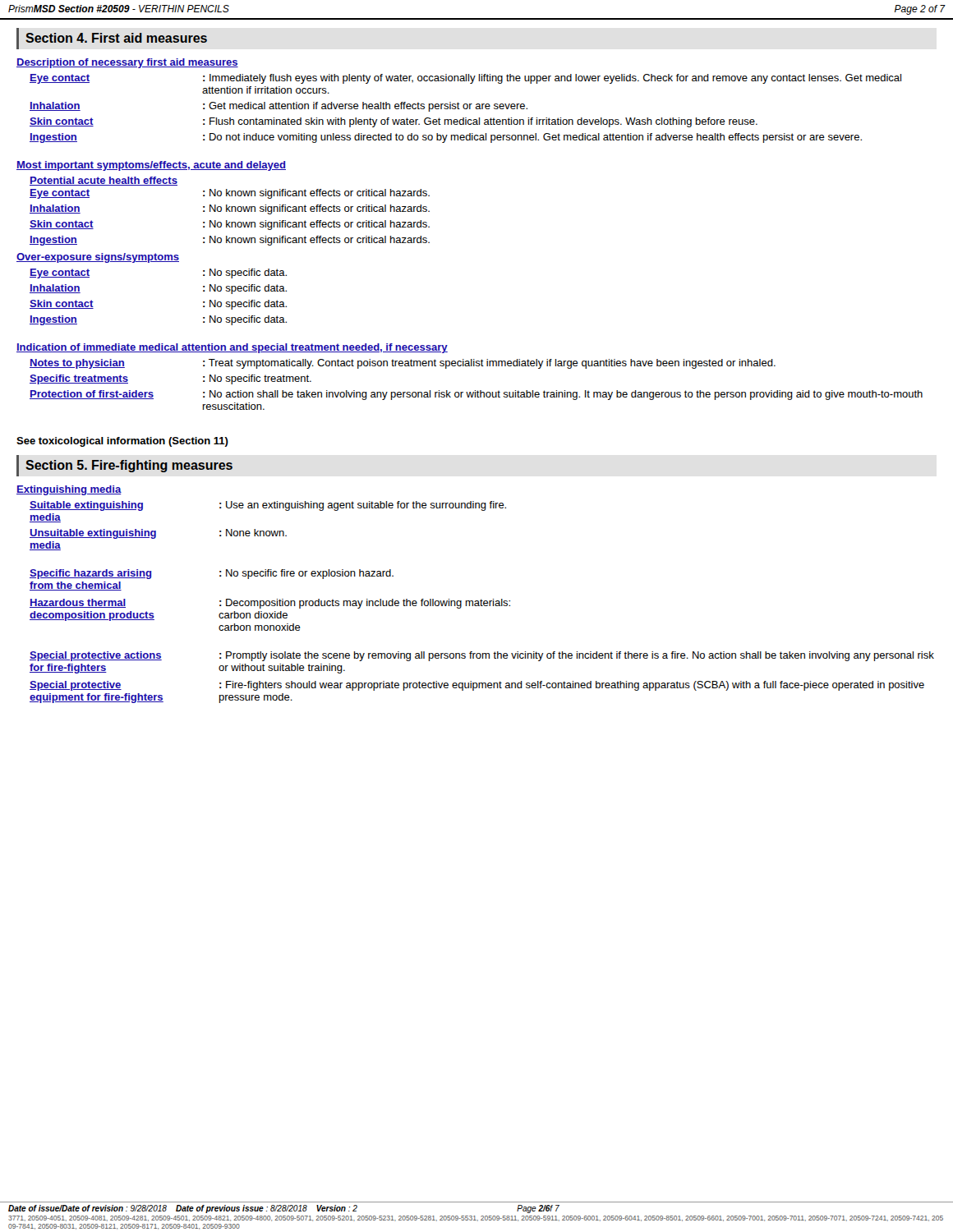Where does it say "Description of necessary first aid measures"?
This screenshot has height=1232, width=953.
click(x=127, y=63)
